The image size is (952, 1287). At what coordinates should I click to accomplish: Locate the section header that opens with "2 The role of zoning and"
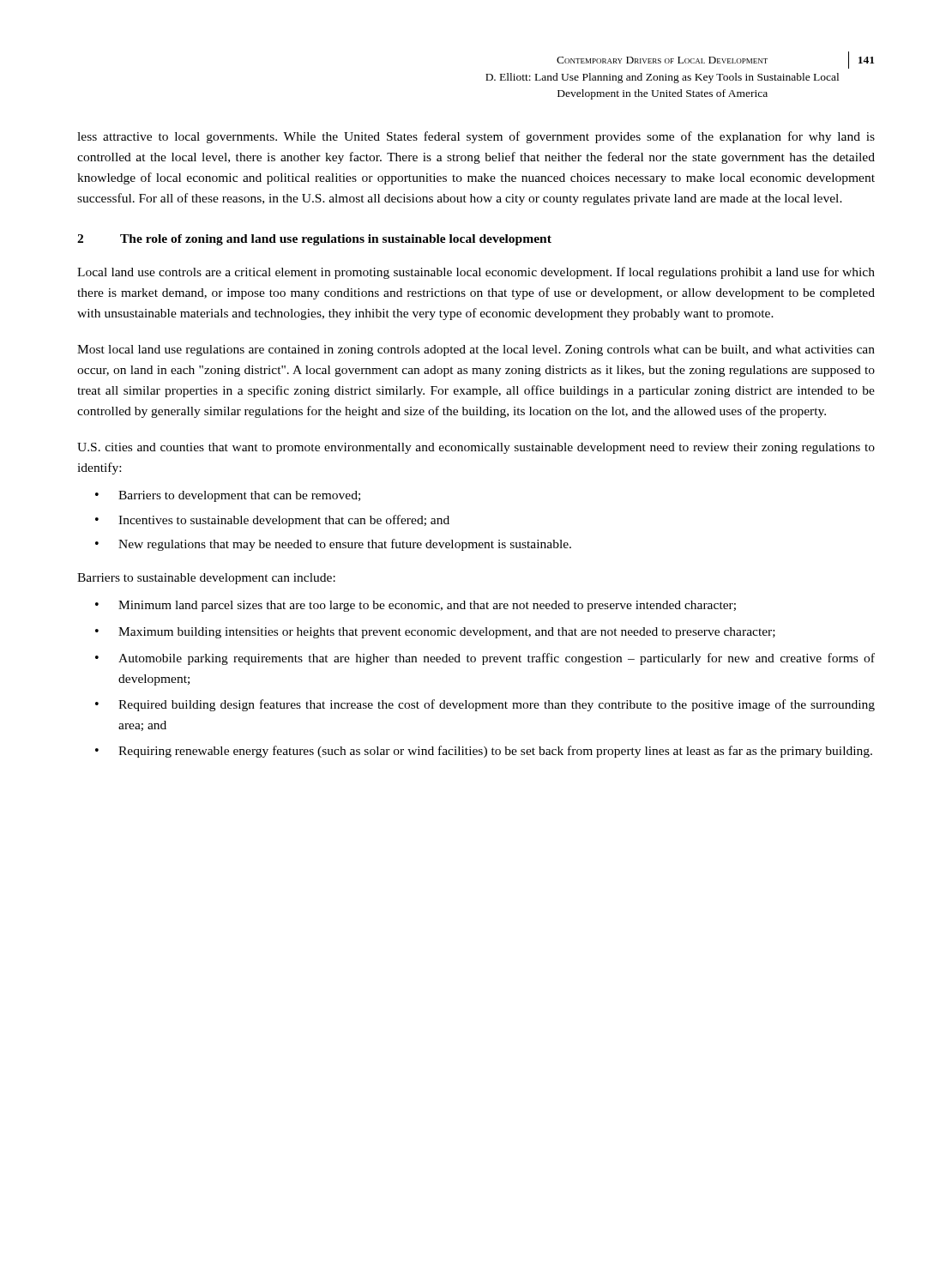[314, 238]
